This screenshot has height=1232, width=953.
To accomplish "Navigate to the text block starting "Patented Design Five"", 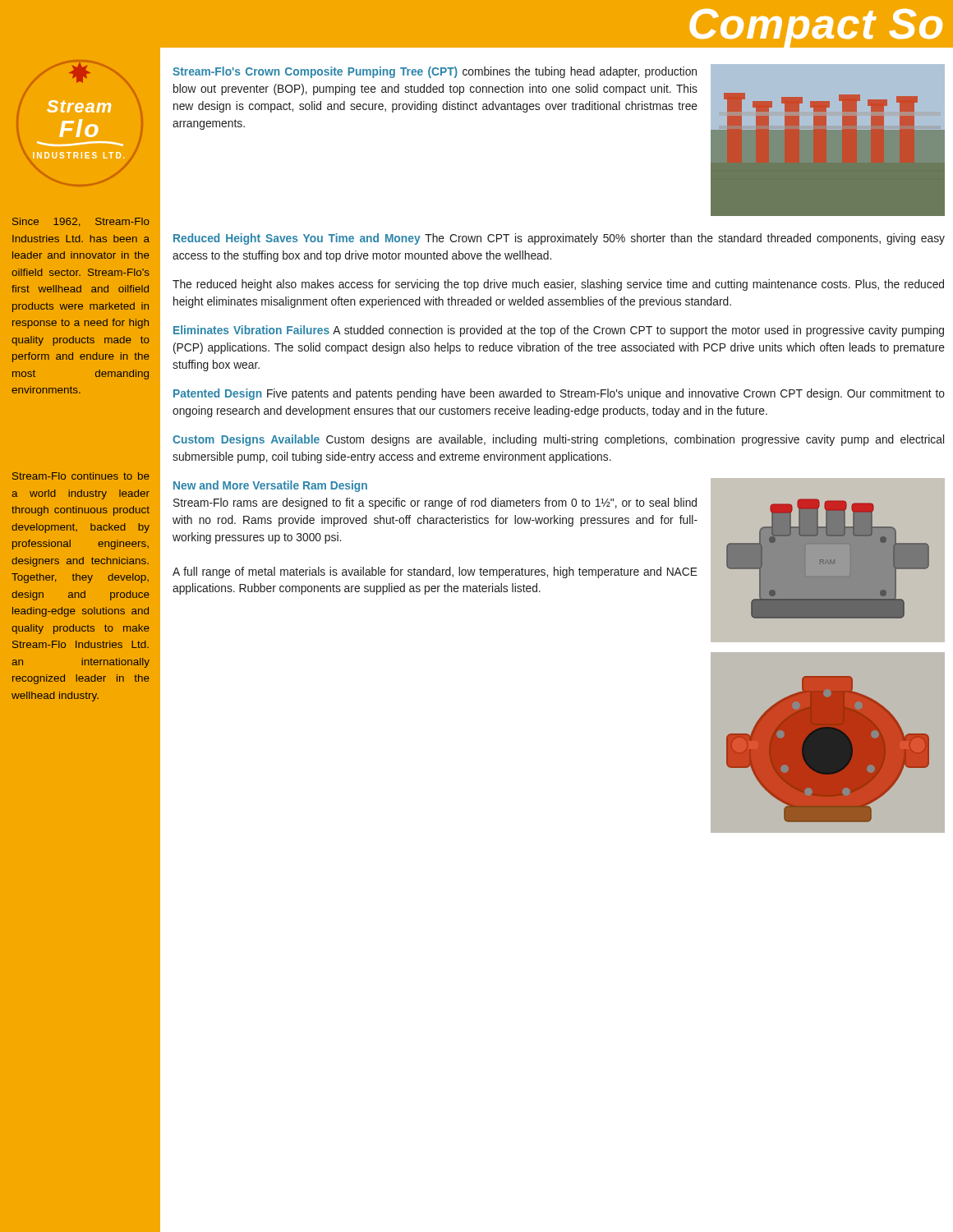I will pos(559,403).
